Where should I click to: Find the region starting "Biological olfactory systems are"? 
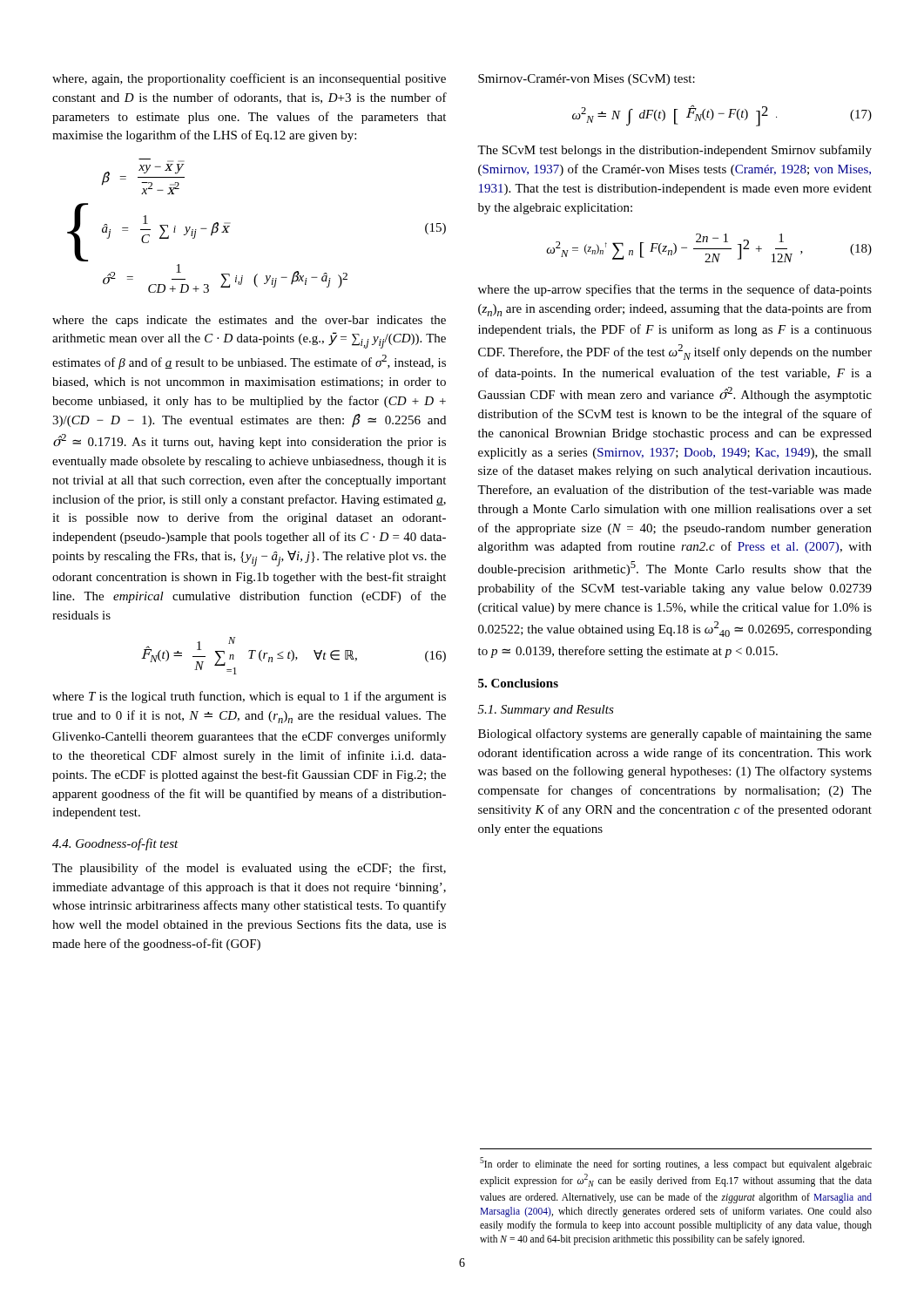[x=675, y=782]
